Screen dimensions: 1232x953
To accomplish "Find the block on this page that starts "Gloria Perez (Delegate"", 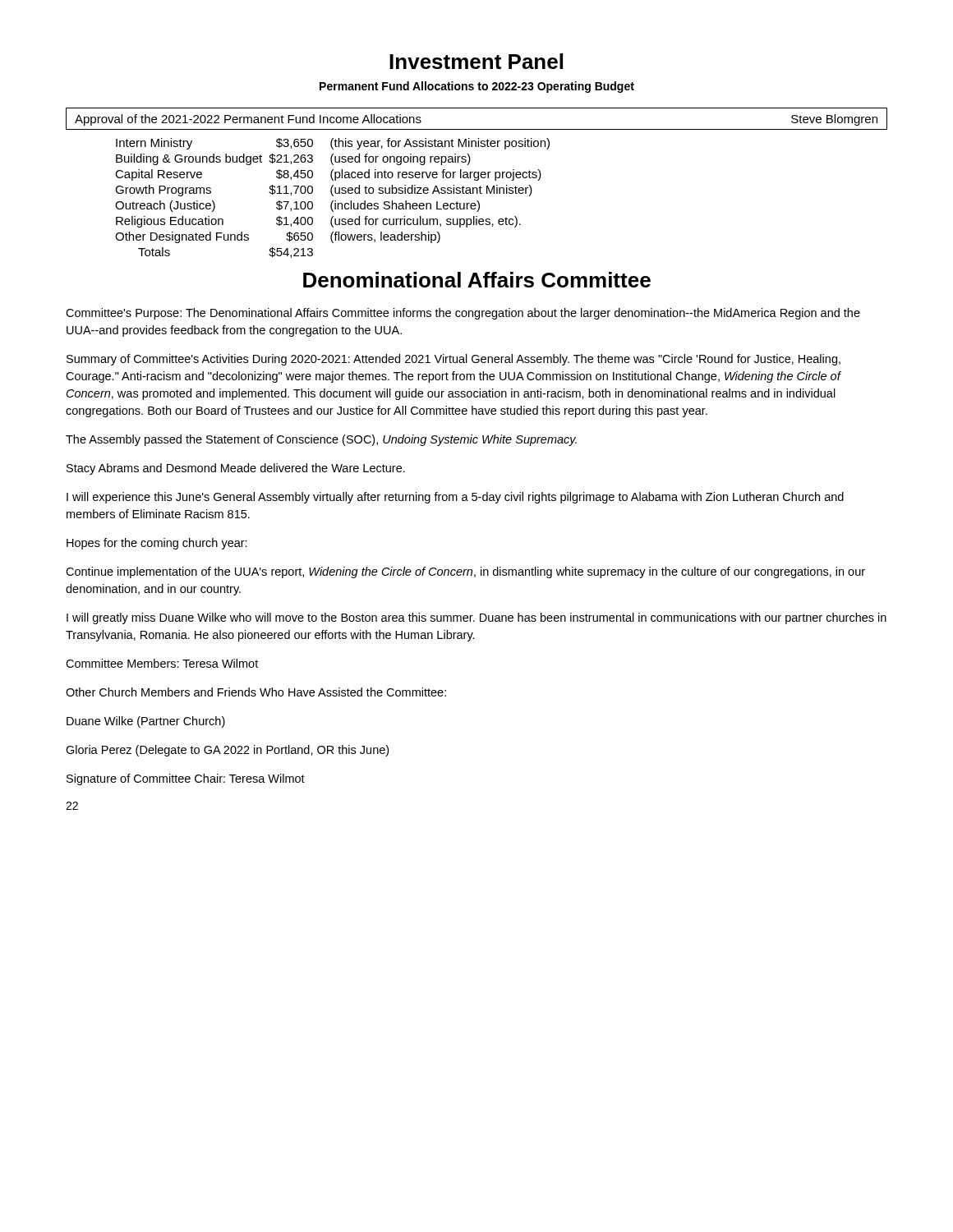I will (x=228, y=750).
